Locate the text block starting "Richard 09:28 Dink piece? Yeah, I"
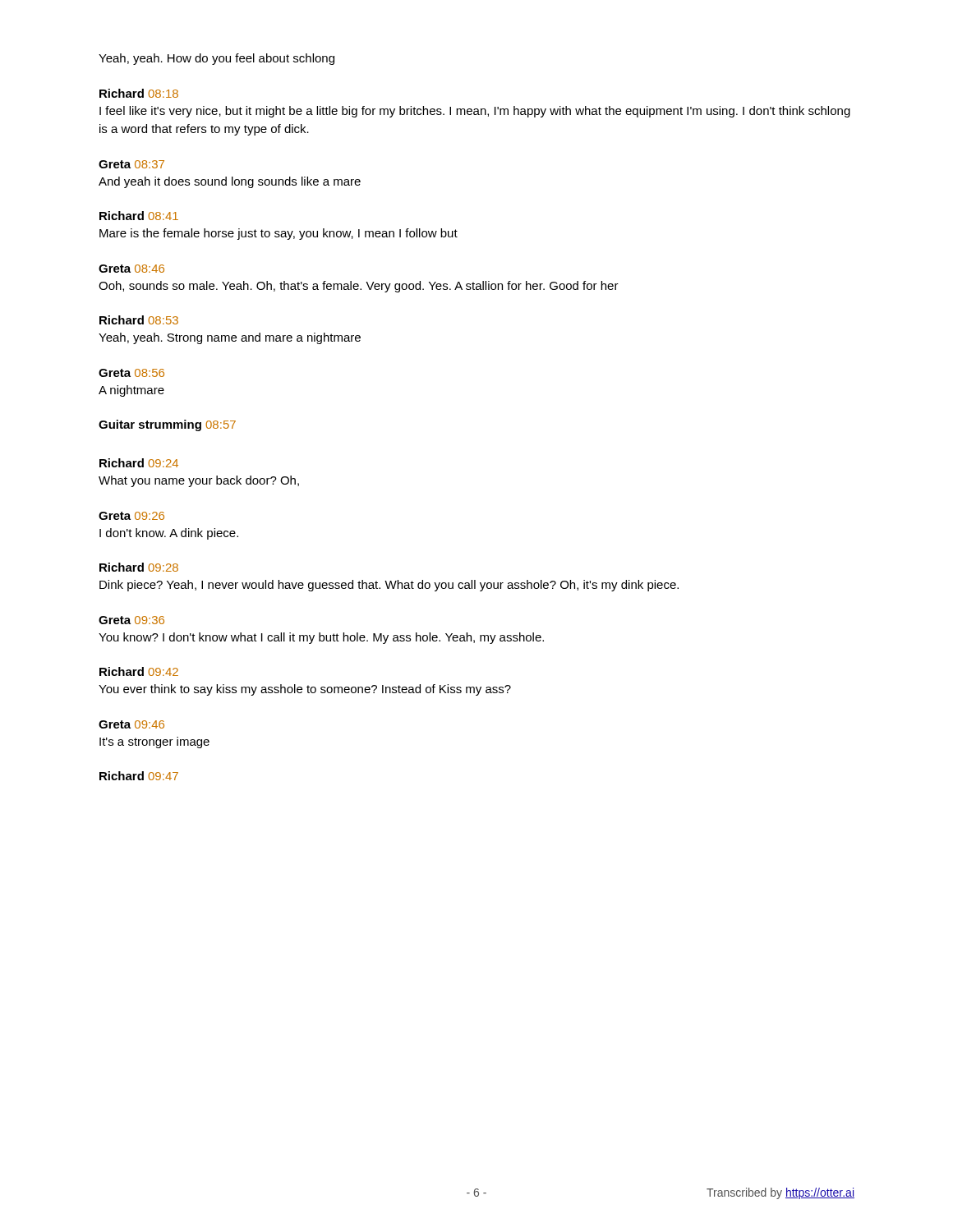Screen dimensions: 1232x953 (x=476, y=577)
